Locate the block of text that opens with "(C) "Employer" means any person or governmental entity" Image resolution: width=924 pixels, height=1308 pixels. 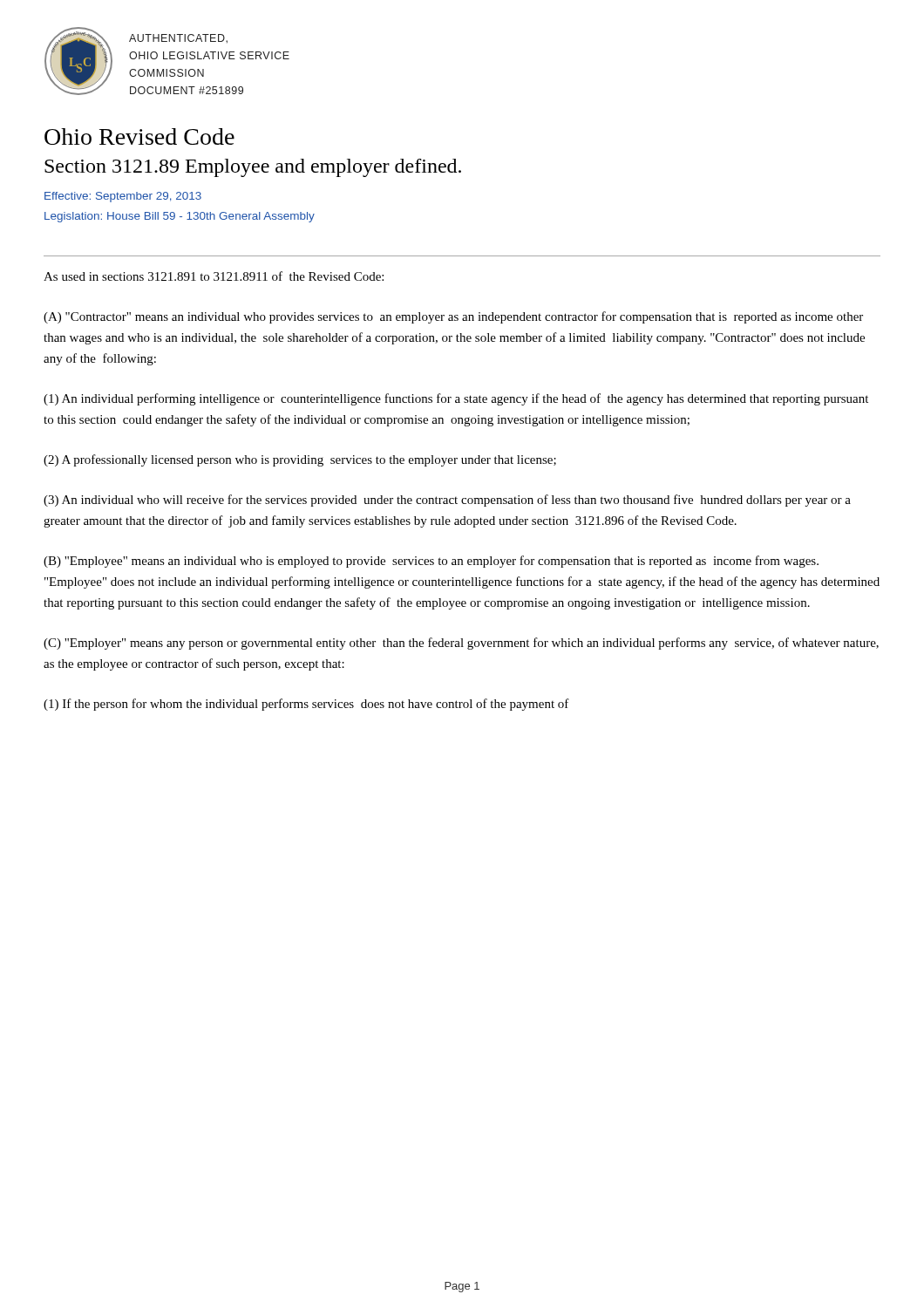tap(461, 653)
